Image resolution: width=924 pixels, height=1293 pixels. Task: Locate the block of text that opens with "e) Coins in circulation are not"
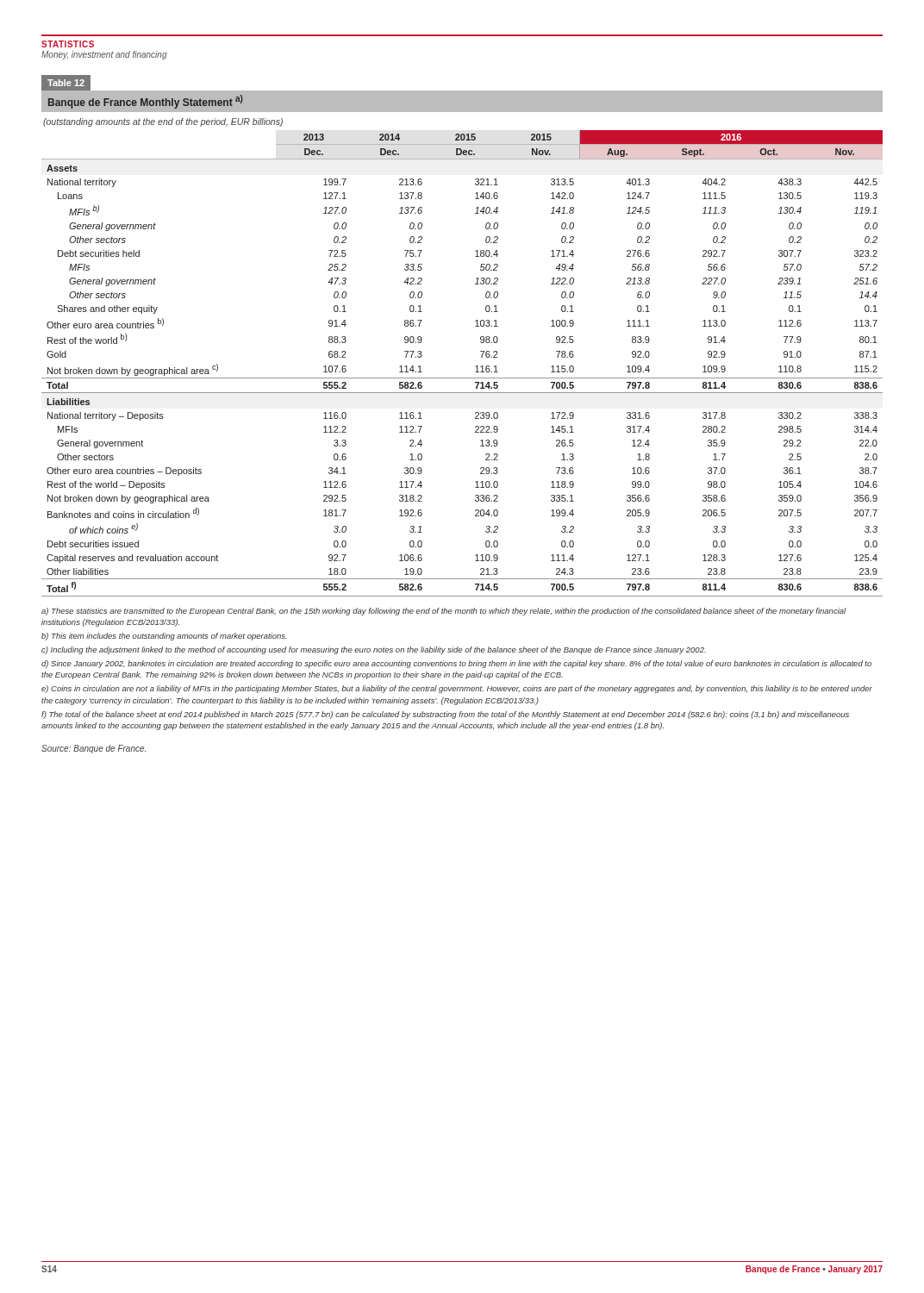click(x=462, y=695)
